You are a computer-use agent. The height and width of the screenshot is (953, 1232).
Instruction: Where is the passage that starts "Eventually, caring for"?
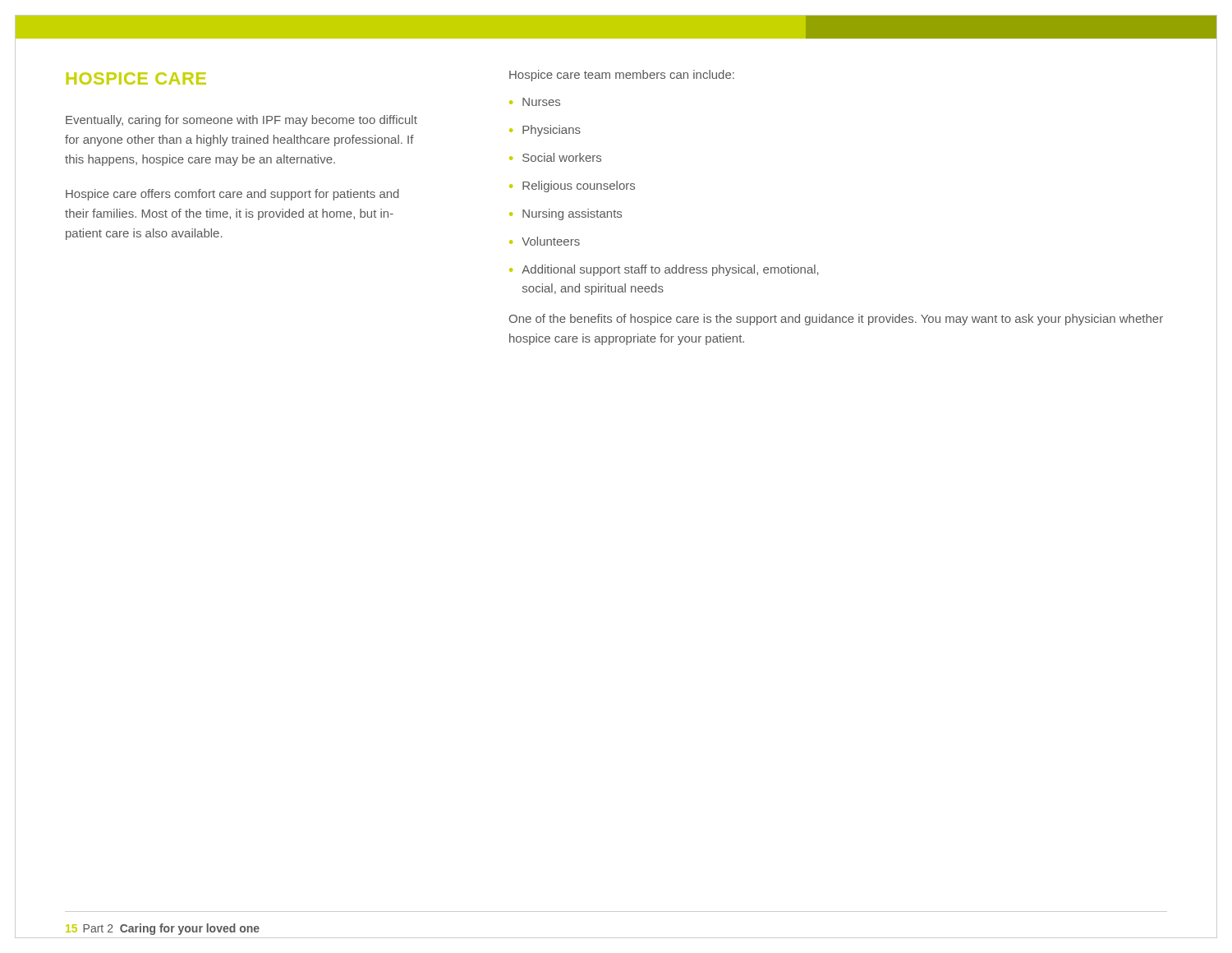tap(241, 139)
